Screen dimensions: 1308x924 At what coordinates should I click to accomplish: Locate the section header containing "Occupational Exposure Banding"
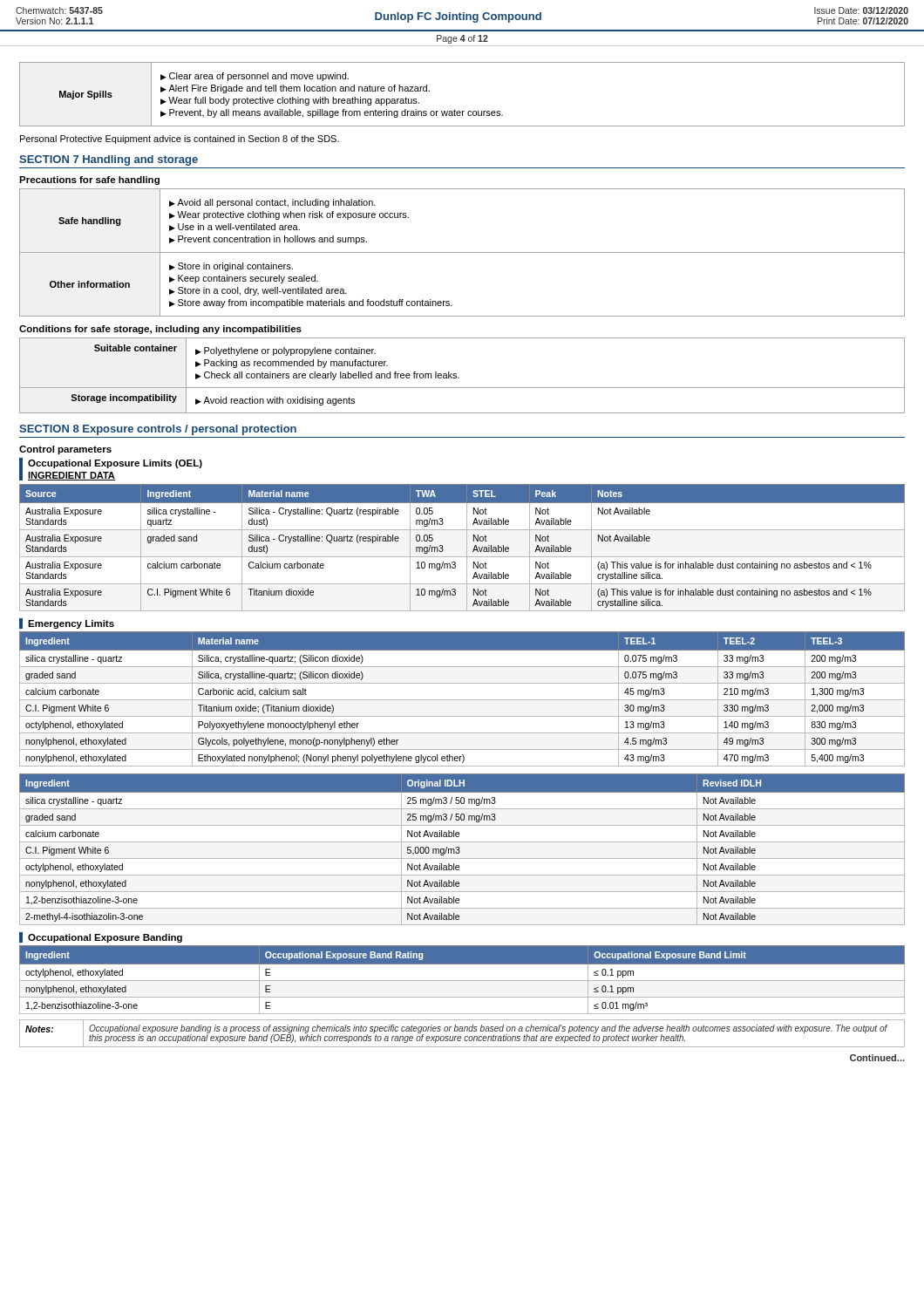(105, 937)
